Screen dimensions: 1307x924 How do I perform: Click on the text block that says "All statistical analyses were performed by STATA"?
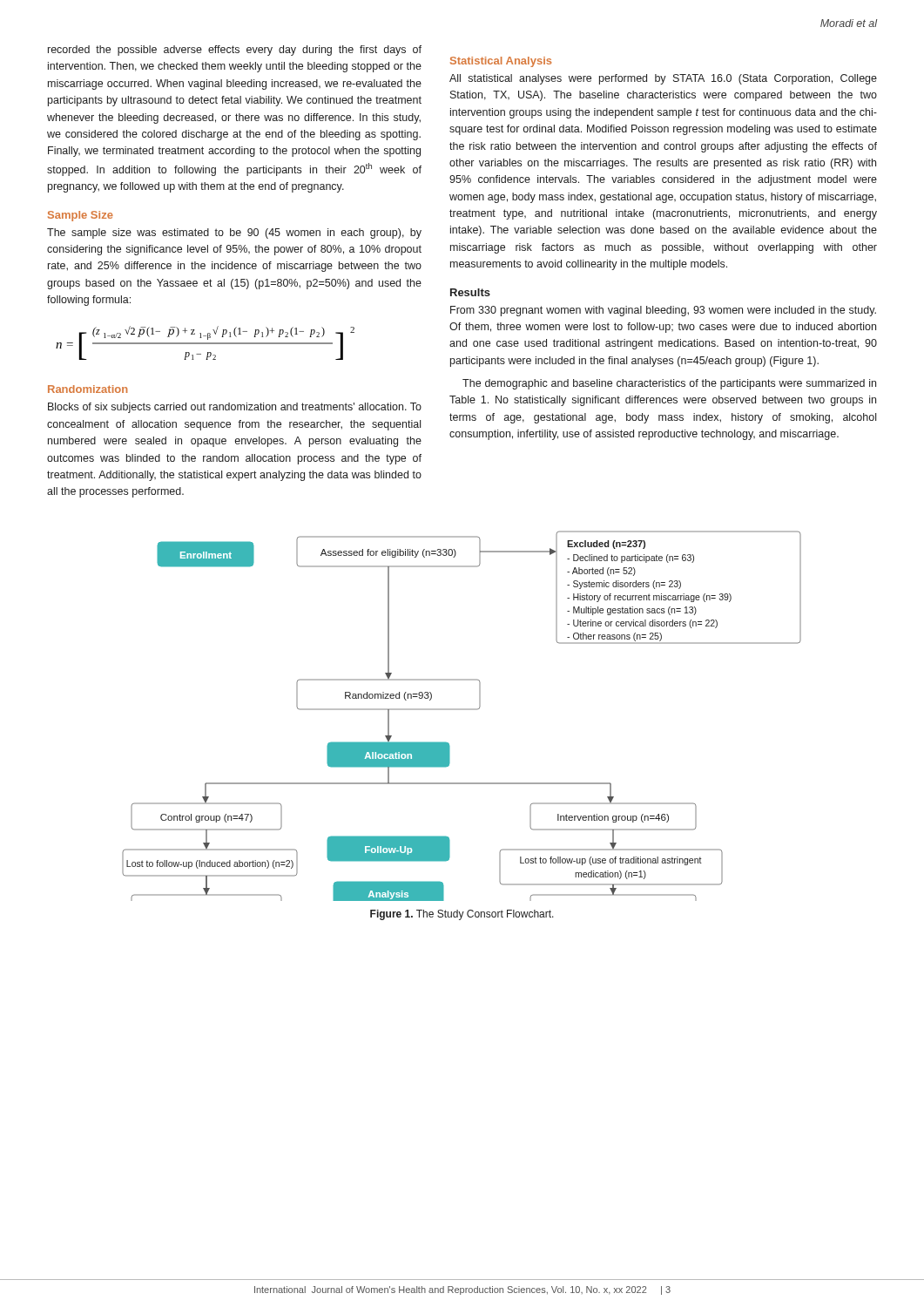[x=663, y=171]
